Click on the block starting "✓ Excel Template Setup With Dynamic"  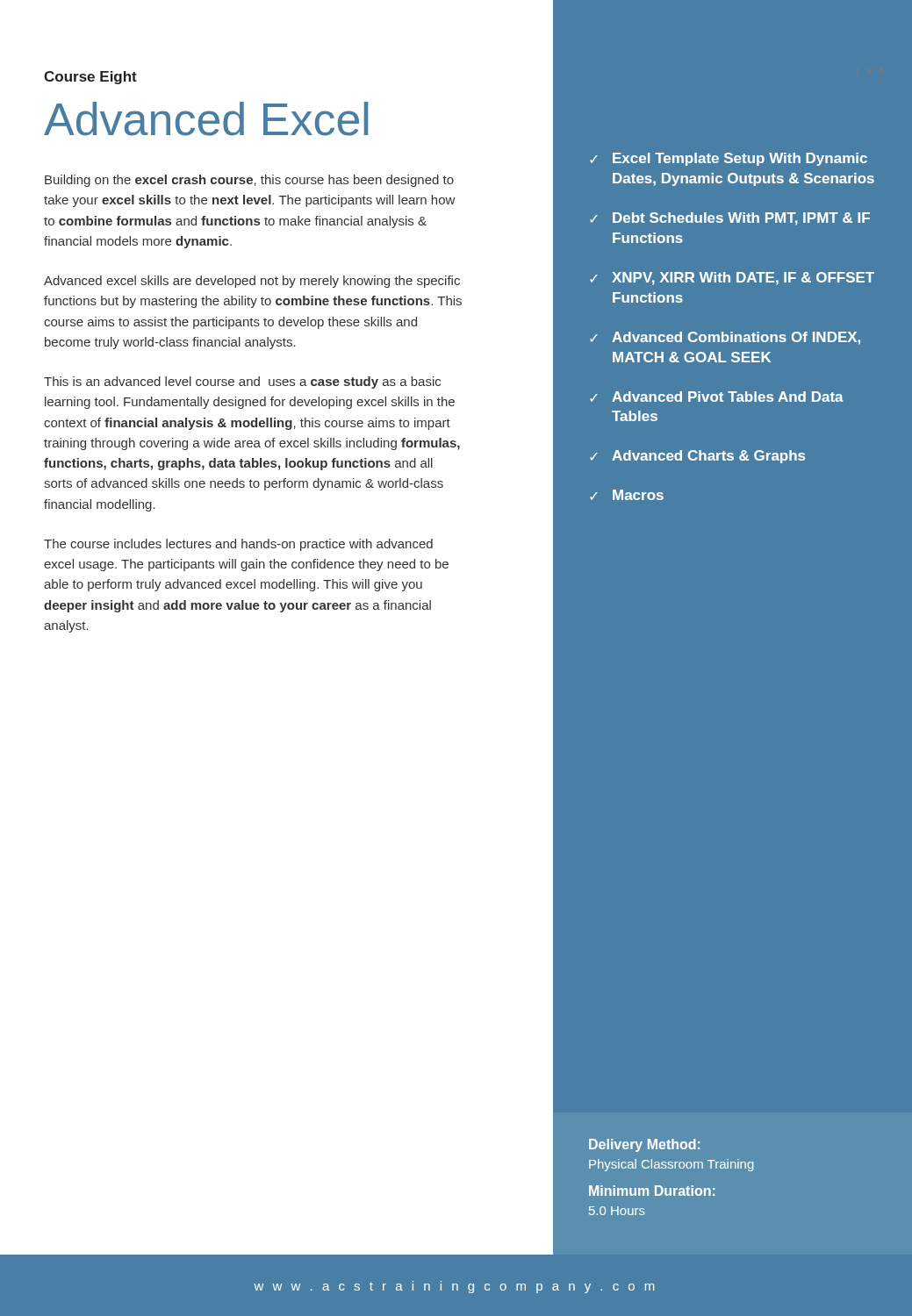click(x=737, y=169)
